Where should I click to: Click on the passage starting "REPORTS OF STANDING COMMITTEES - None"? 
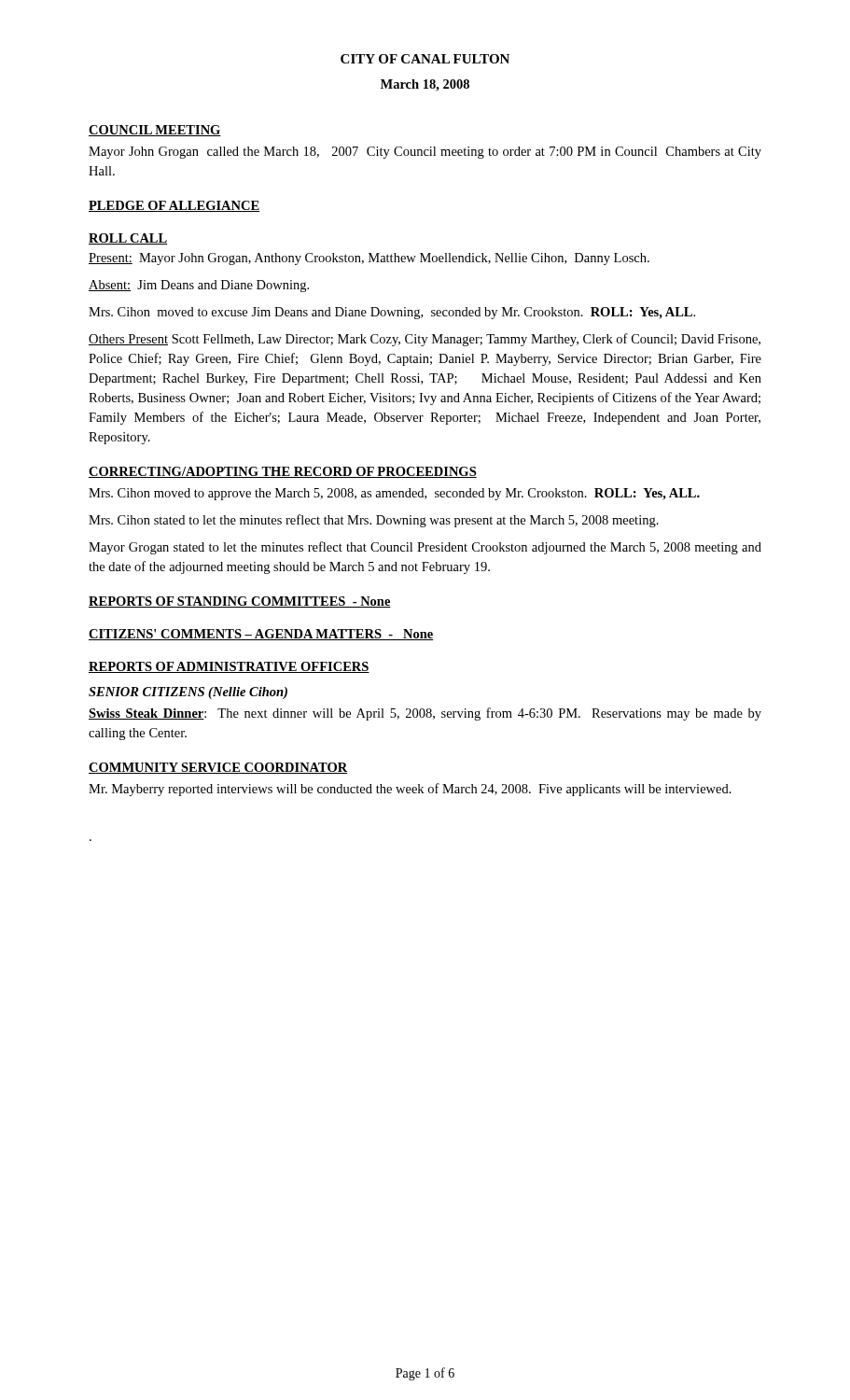coord(239,601)
